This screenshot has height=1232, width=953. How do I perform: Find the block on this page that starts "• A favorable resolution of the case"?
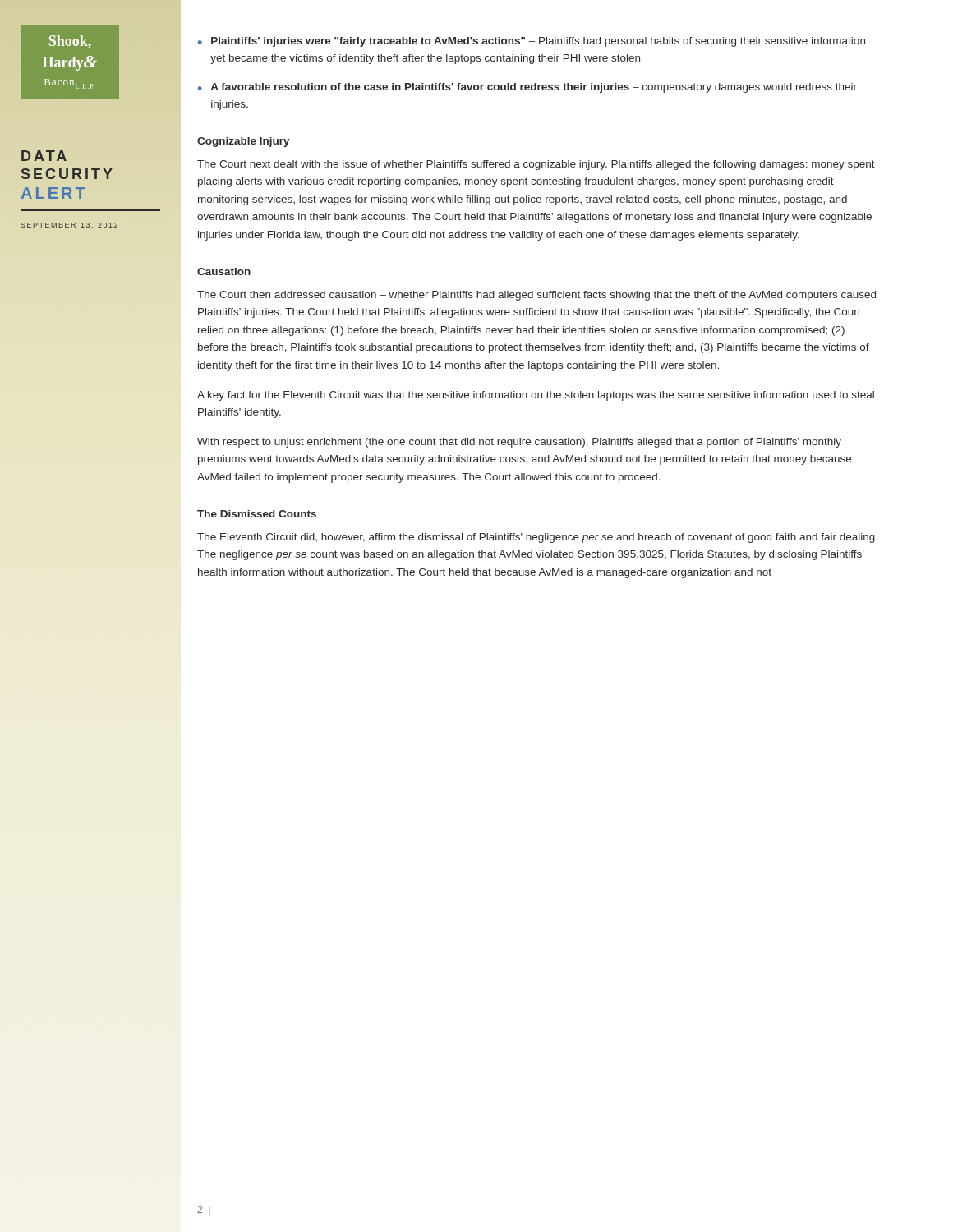click(x=538, y=96)
